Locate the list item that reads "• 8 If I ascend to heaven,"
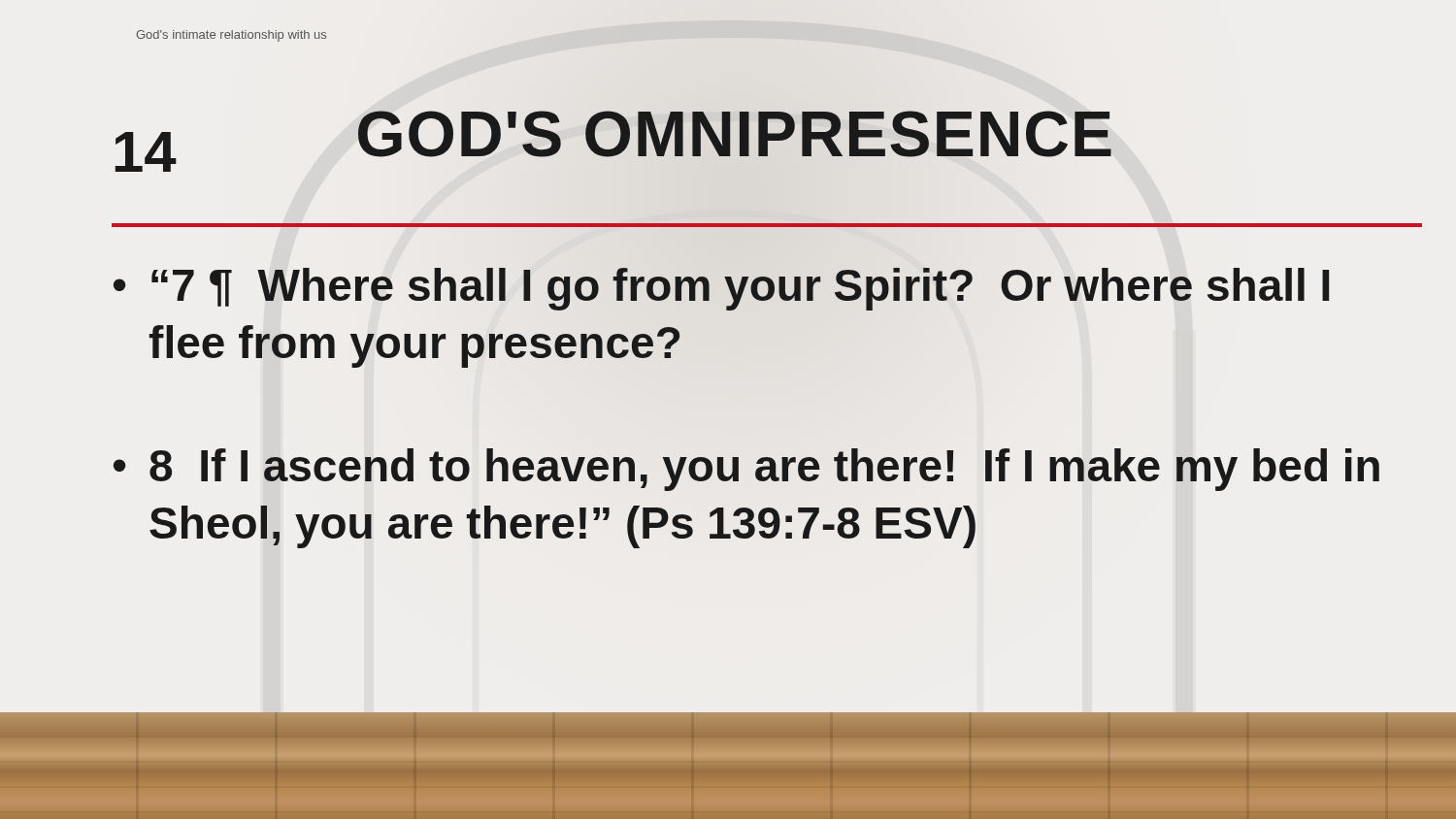 coord(762,495)
